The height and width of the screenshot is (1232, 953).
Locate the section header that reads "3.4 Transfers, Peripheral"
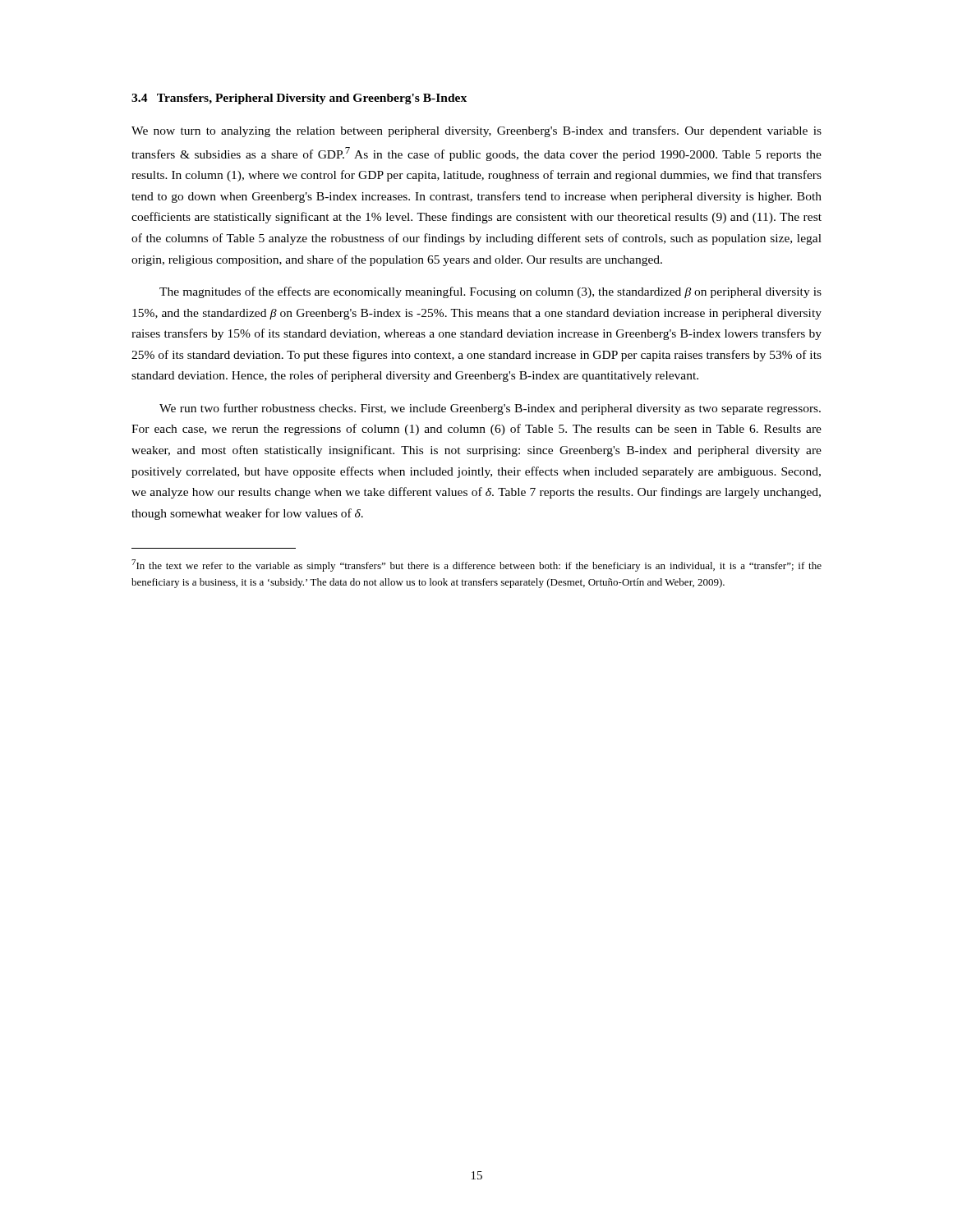(299, 97)
